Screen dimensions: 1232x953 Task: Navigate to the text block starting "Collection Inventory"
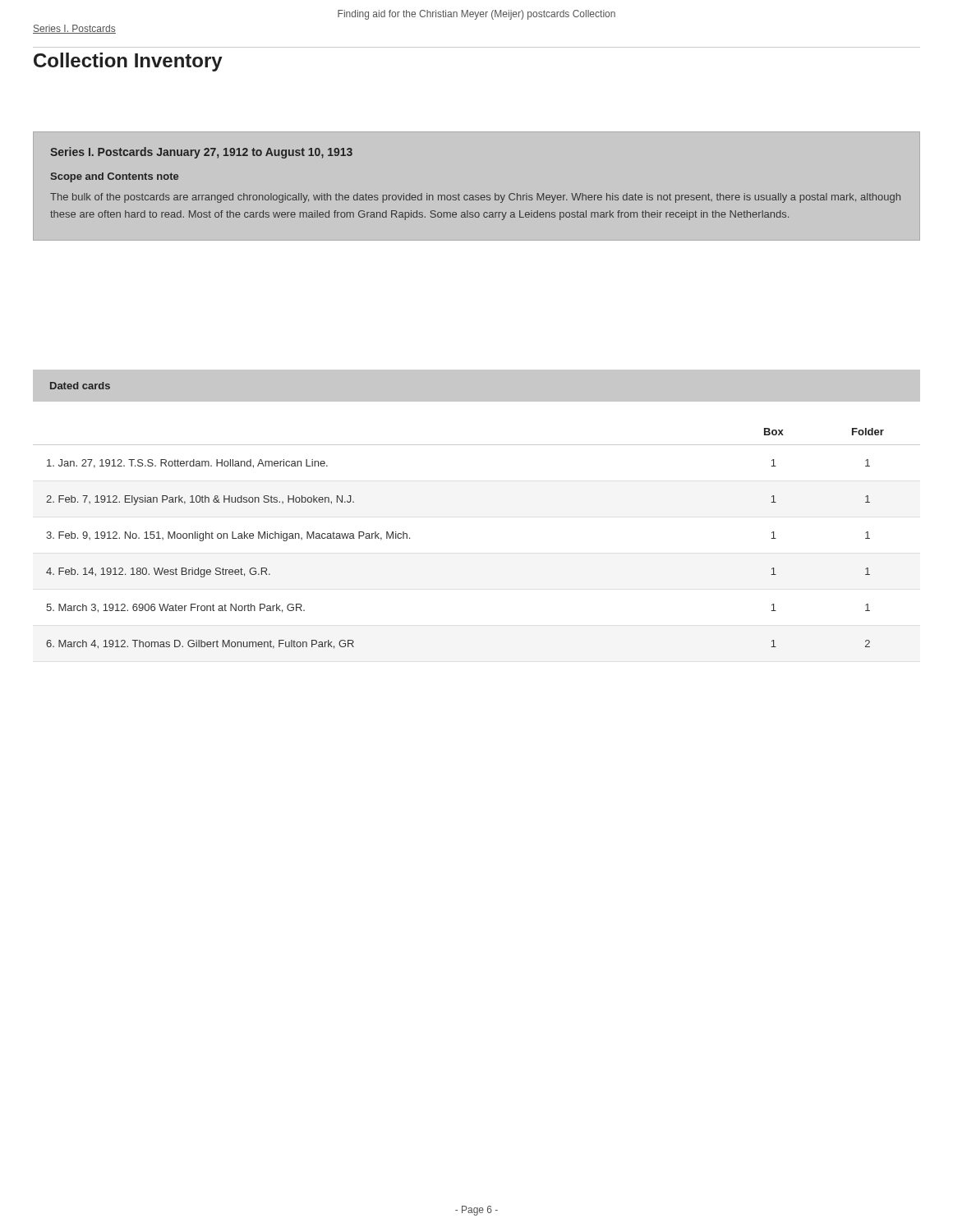pyautogui.click(x=128, y=61)
